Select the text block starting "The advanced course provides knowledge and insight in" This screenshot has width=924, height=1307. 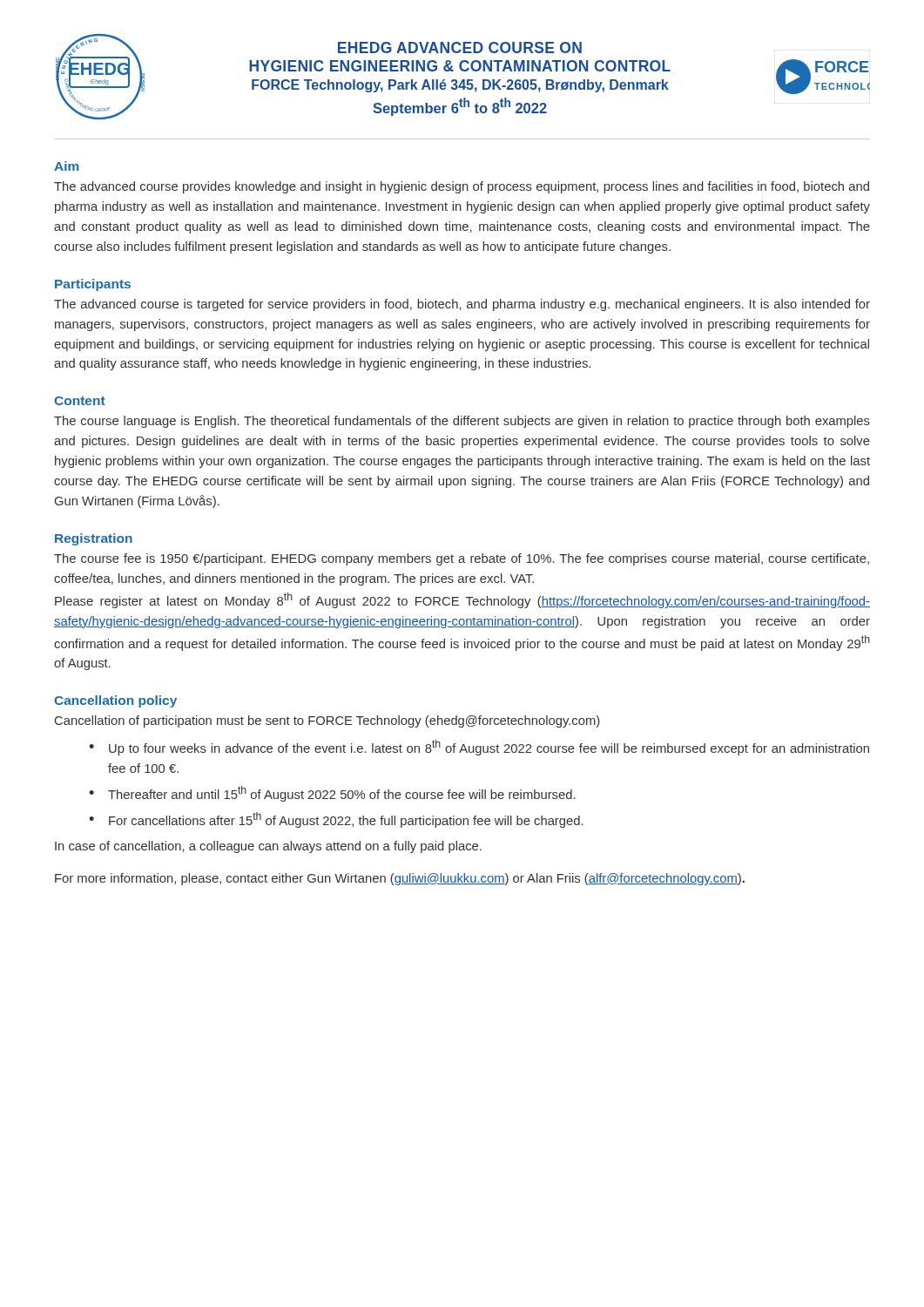pyautogui.click(x=462, y=216)
